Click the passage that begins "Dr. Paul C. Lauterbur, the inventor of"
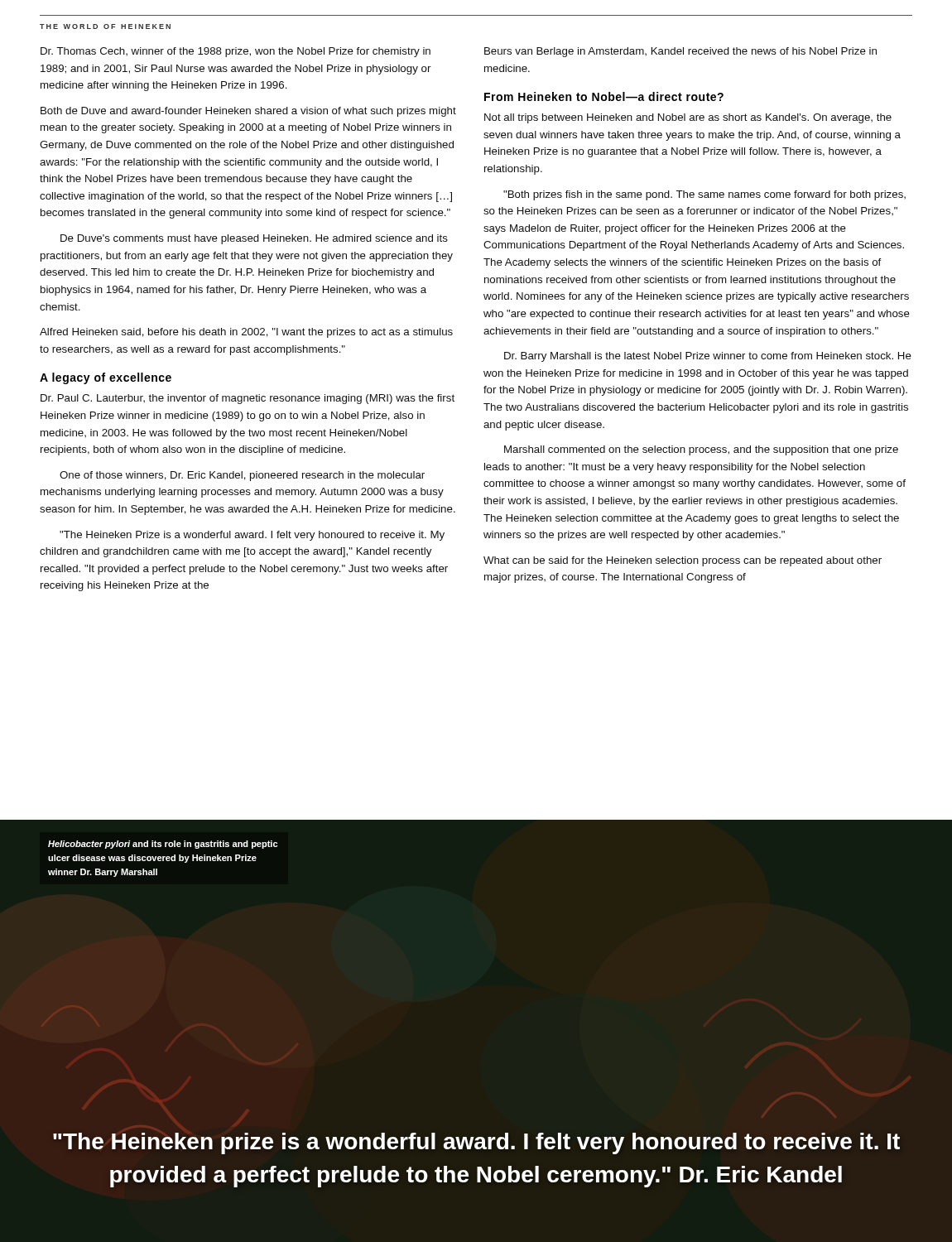The height and width of the screenshot is (1242, 952). click(249, 492)
